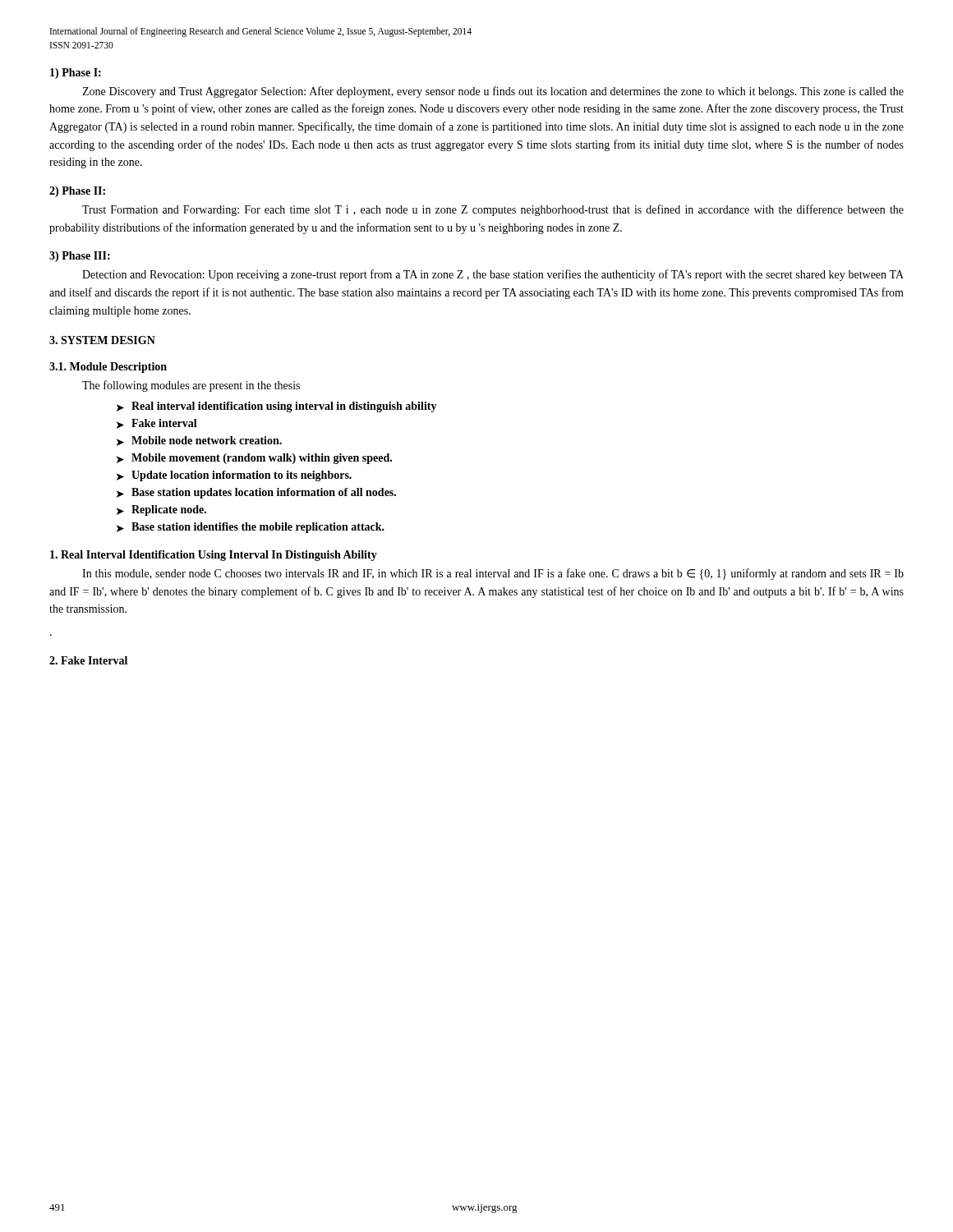Click on the region starting "3. SYSTEM DESIGN"
Image resolution: width=953 pixels, height=1232 pixels.
[102, 341]
